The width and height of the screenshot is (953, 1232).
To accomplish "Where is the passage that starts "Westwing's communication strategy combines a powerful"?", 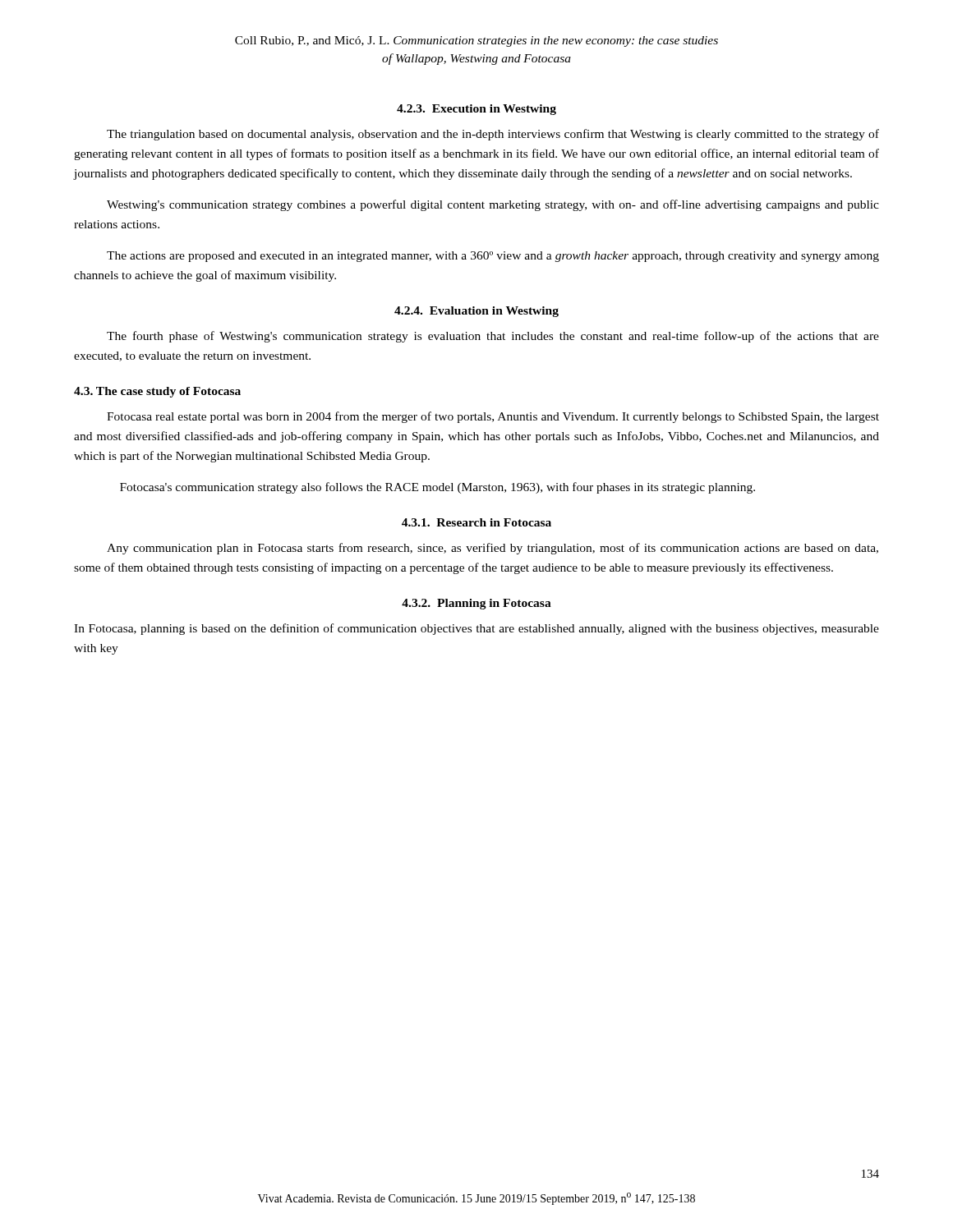I will coord(476,214).
